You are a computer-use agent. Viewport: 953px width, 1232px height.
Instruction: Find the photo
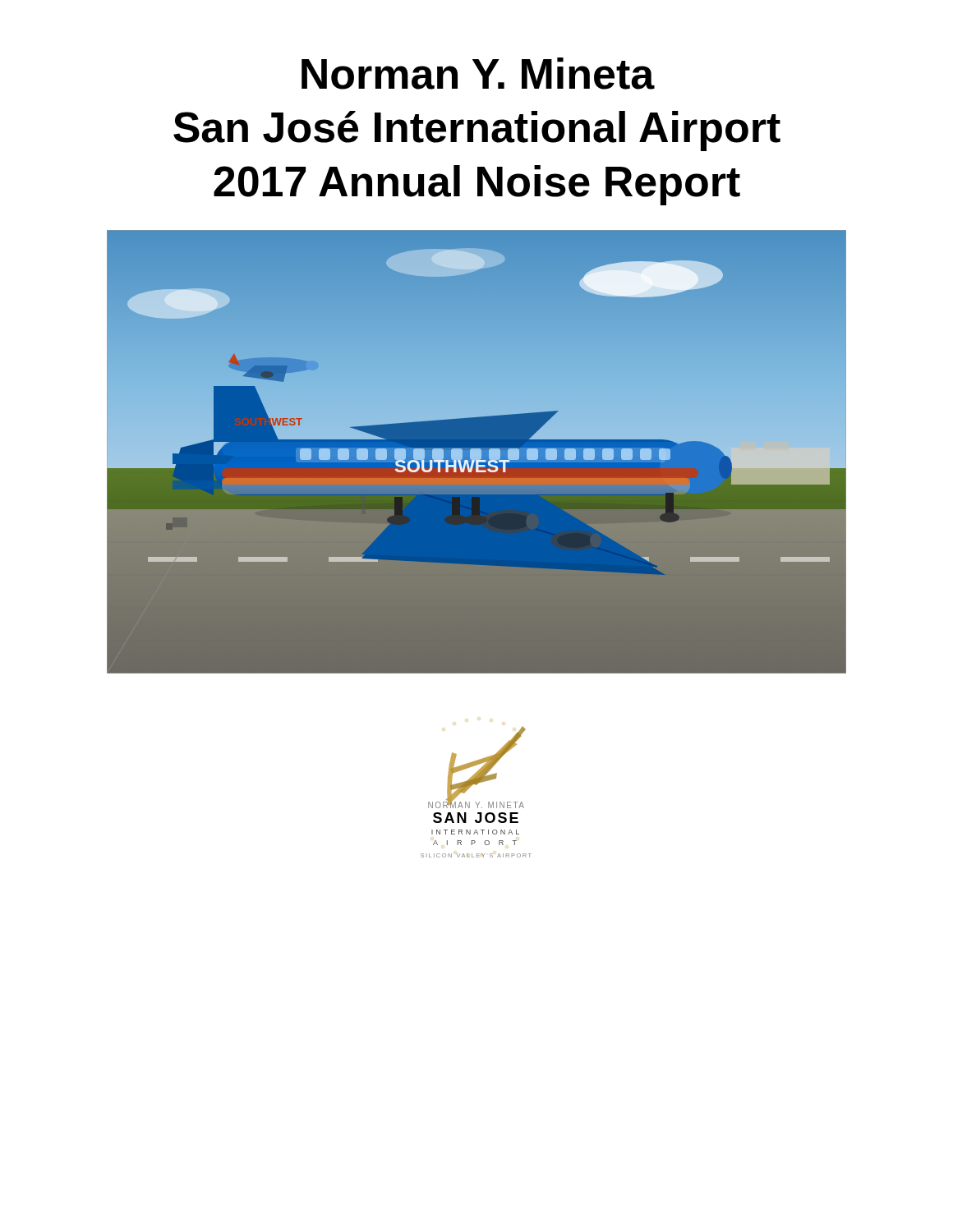[x=476, y=453]
